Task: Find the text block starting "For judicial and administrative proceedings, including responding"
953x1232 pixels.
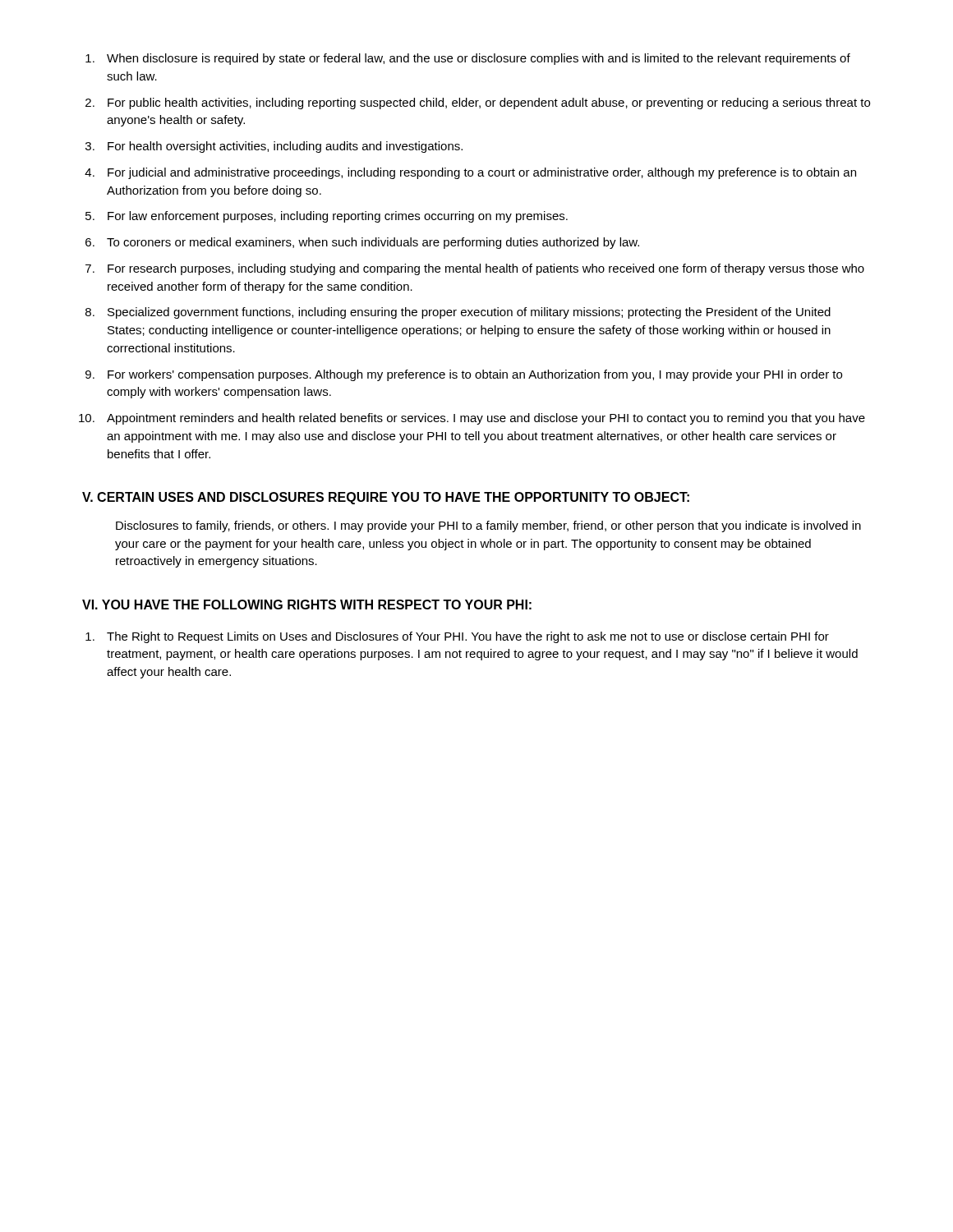Action: click(x=485, y=181)
